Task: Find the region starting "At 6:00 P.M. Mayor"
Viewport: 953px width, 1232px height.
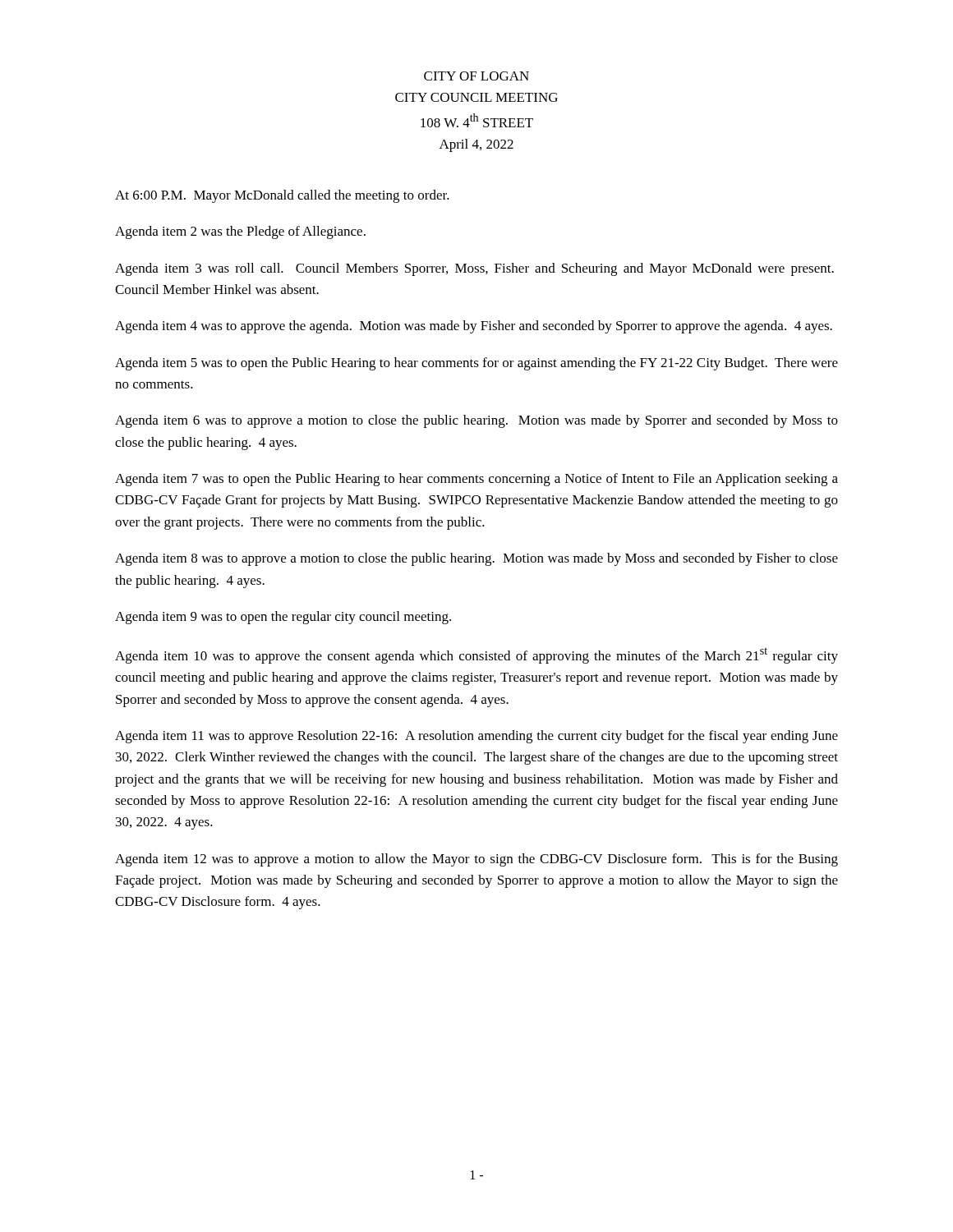Action: coord(282,195)
